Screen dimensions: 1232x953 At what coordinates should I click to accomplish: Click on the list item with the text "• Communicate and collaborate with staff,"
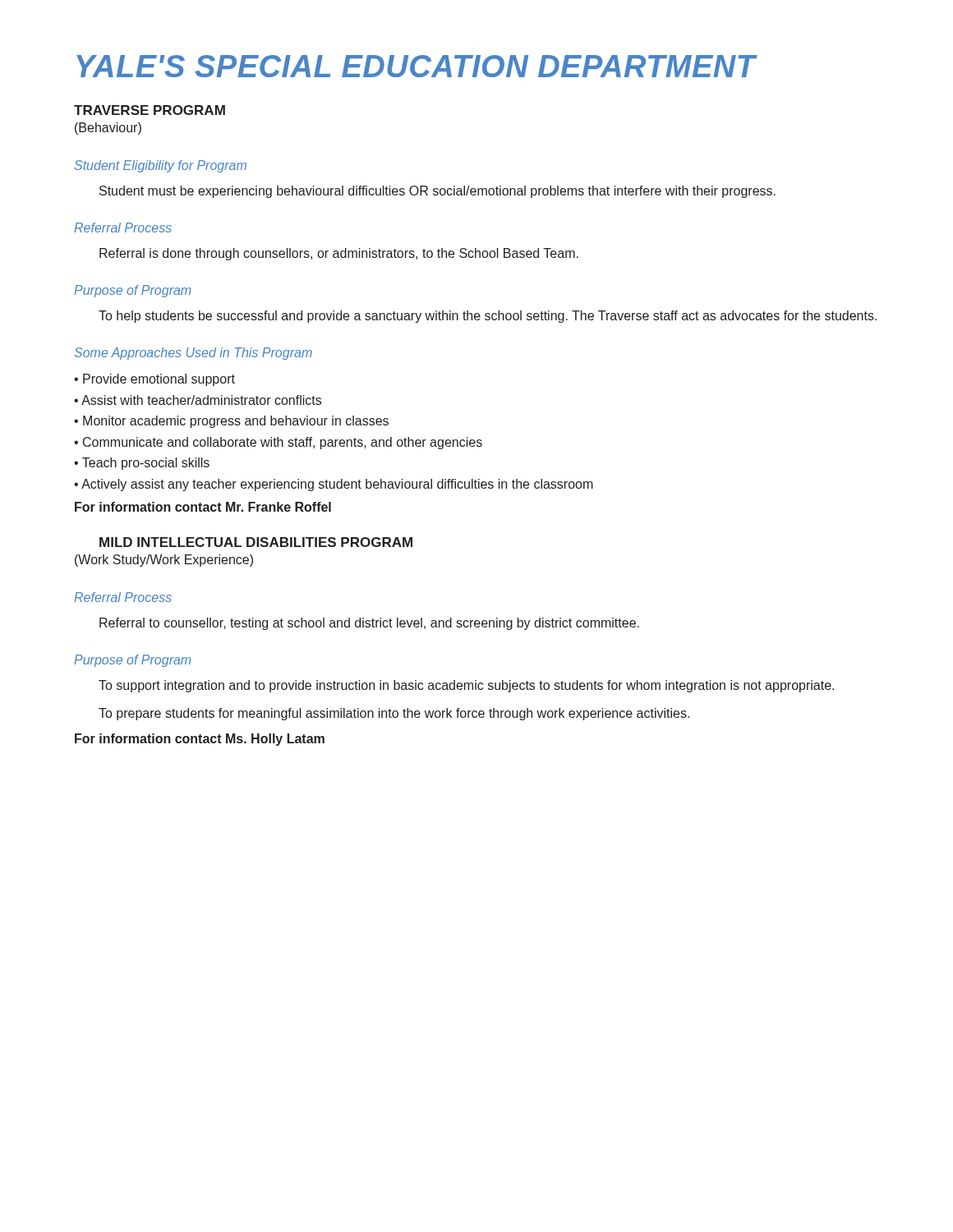[x=476, y=442]
